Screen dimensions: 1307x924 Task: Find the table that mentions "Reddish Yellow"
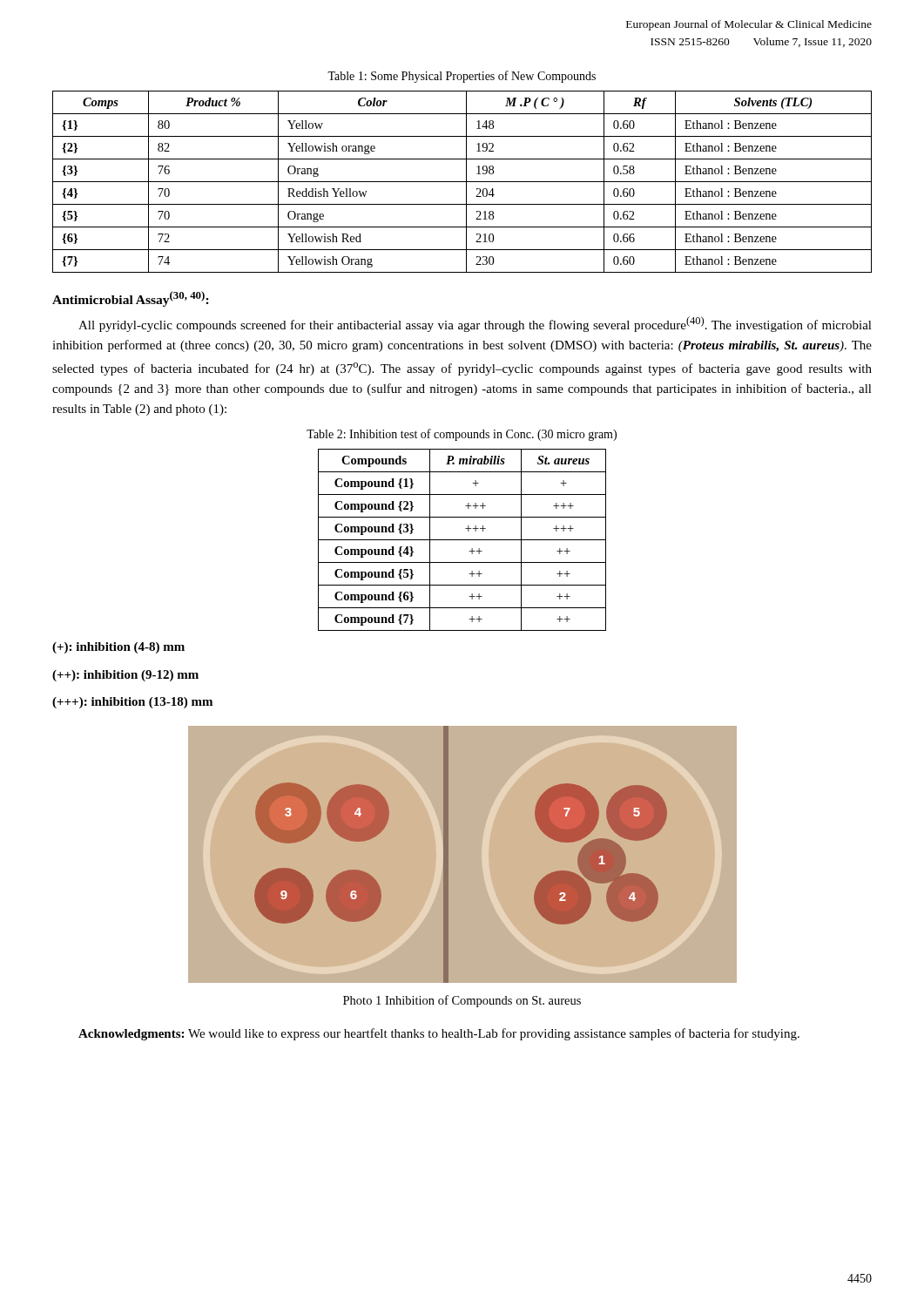point(462,182)
